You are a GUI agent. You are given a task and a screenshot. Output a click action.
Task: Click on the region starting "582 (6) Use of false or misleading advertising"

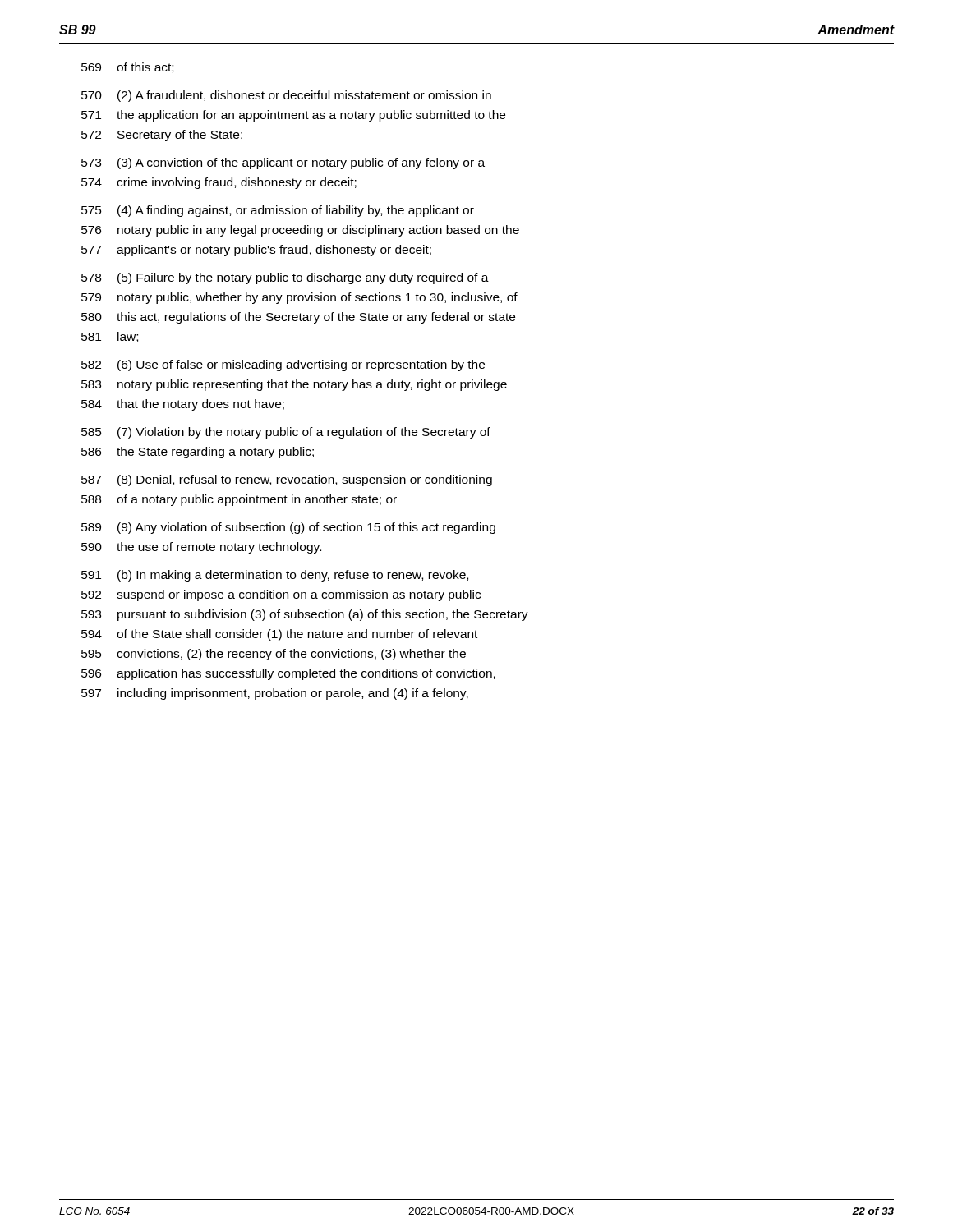(476, 385)
